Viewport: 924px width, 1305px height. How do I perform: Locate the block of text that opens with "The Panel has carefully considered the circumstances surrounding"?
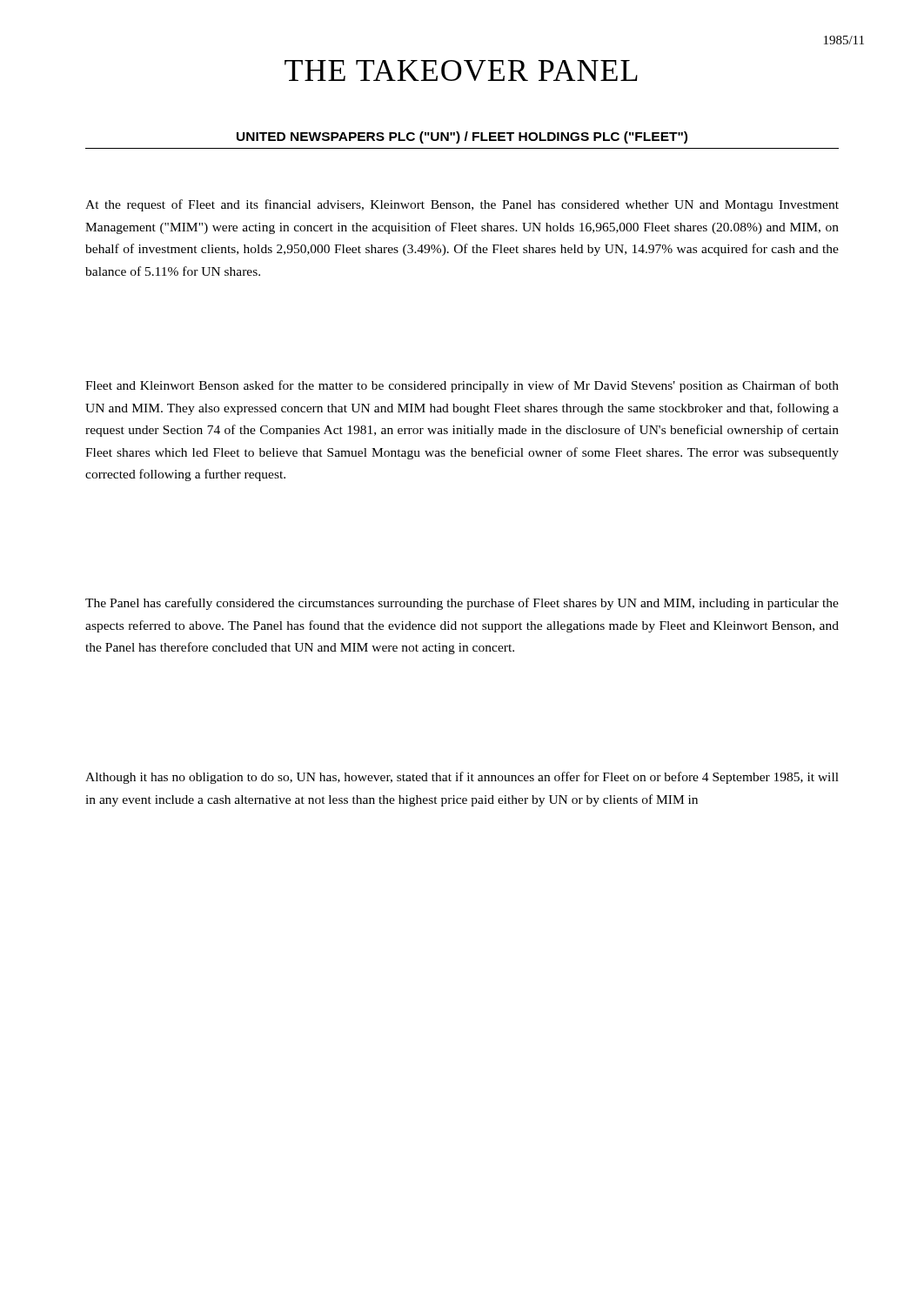click(x=462, y=625)
